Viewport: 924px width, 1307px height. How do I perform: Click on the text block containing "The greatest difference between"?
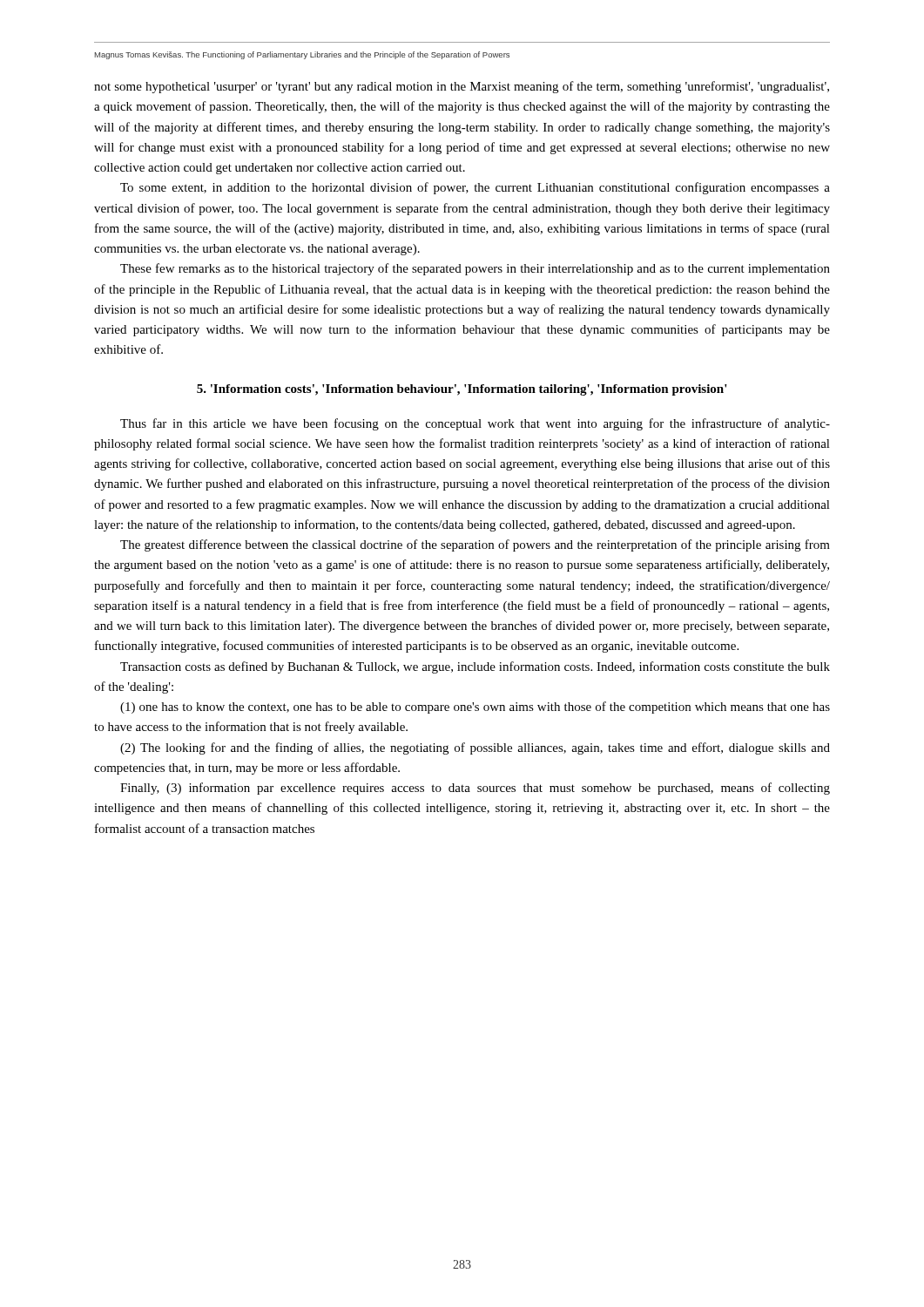(462, 596)
